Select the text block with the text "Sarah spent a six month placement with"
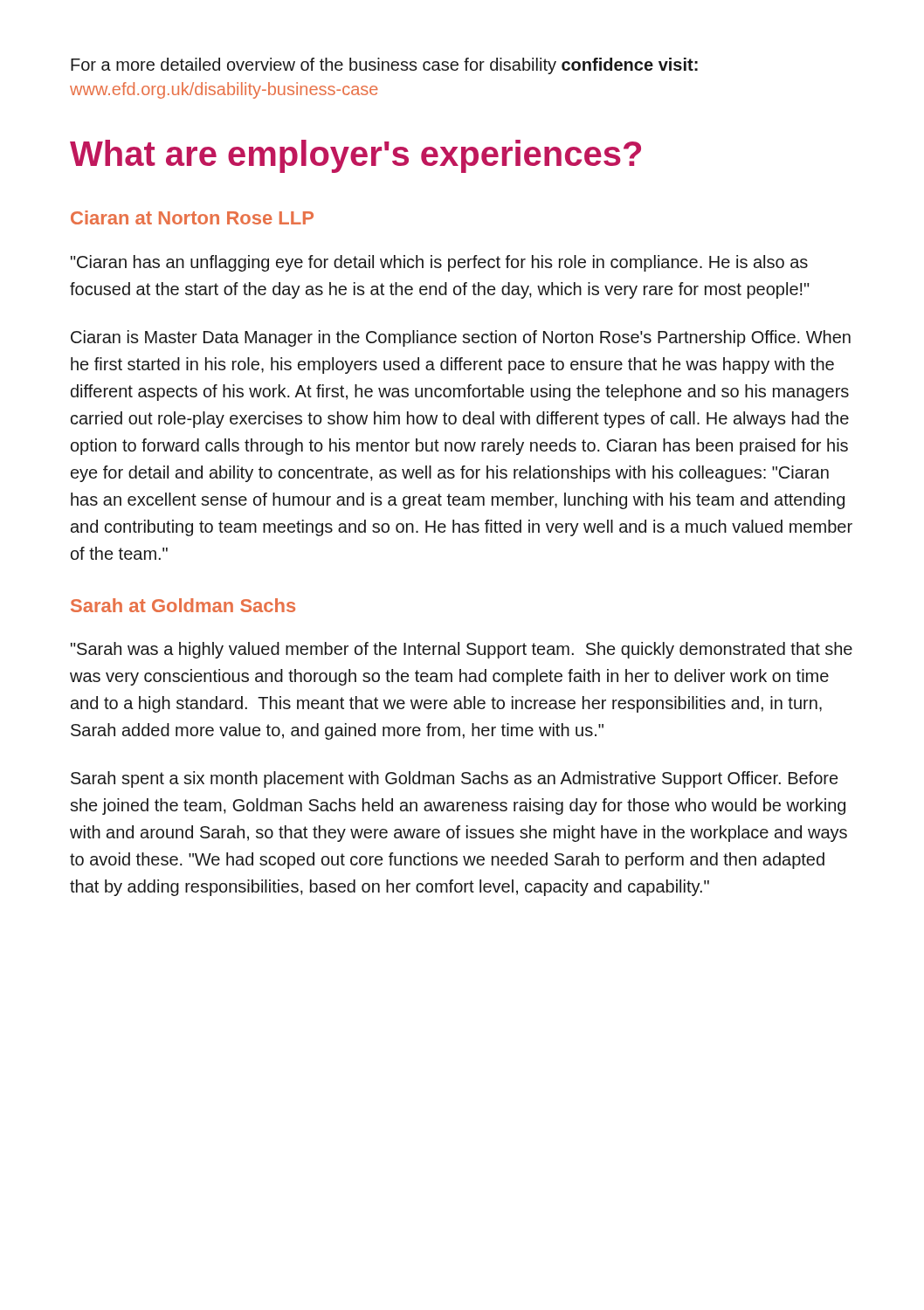The height and width of the screenshot is (1310, 924). click(x=459, y=832)
